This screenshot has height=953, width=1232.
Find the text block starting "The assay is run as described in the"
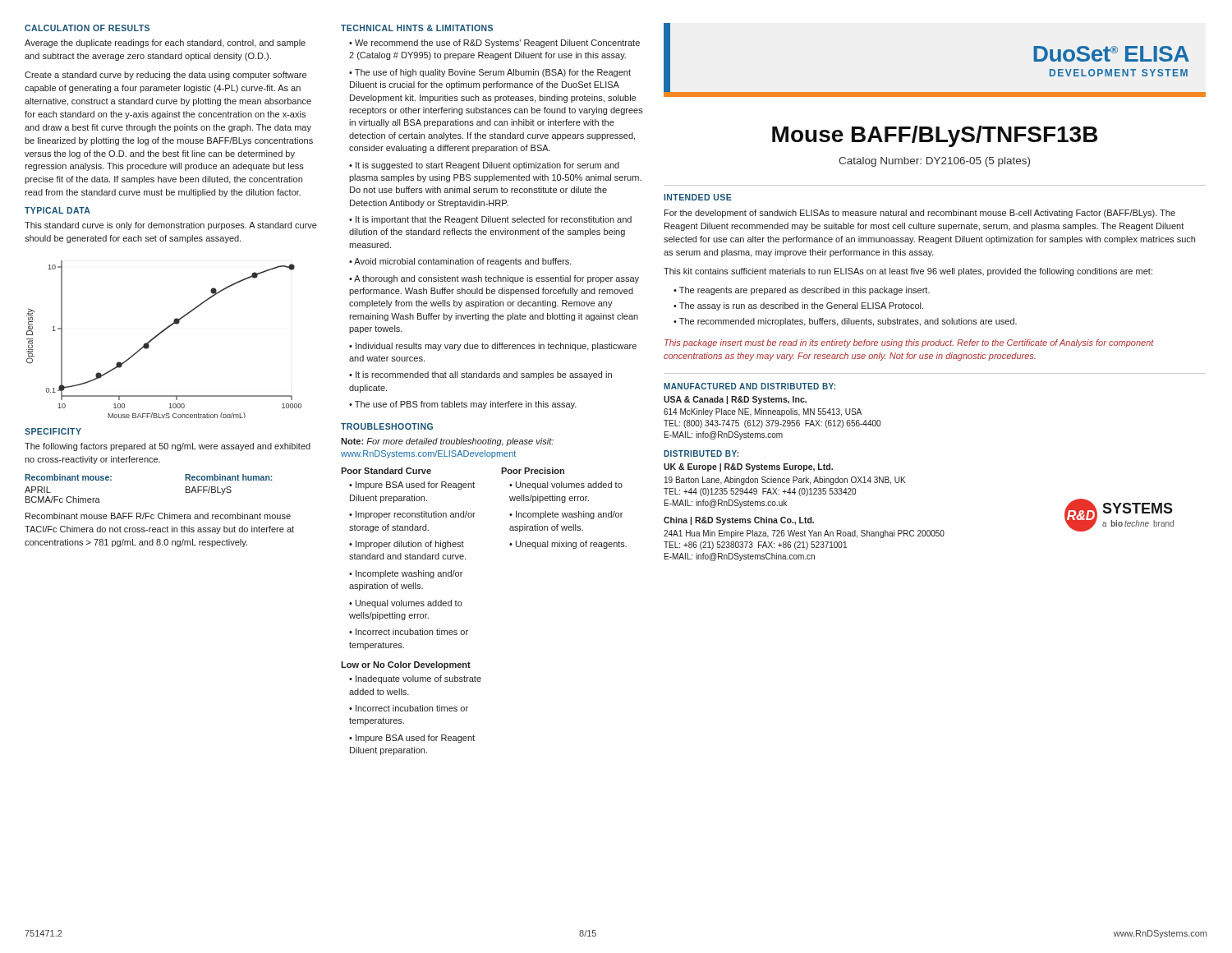[x=798, y=306]
